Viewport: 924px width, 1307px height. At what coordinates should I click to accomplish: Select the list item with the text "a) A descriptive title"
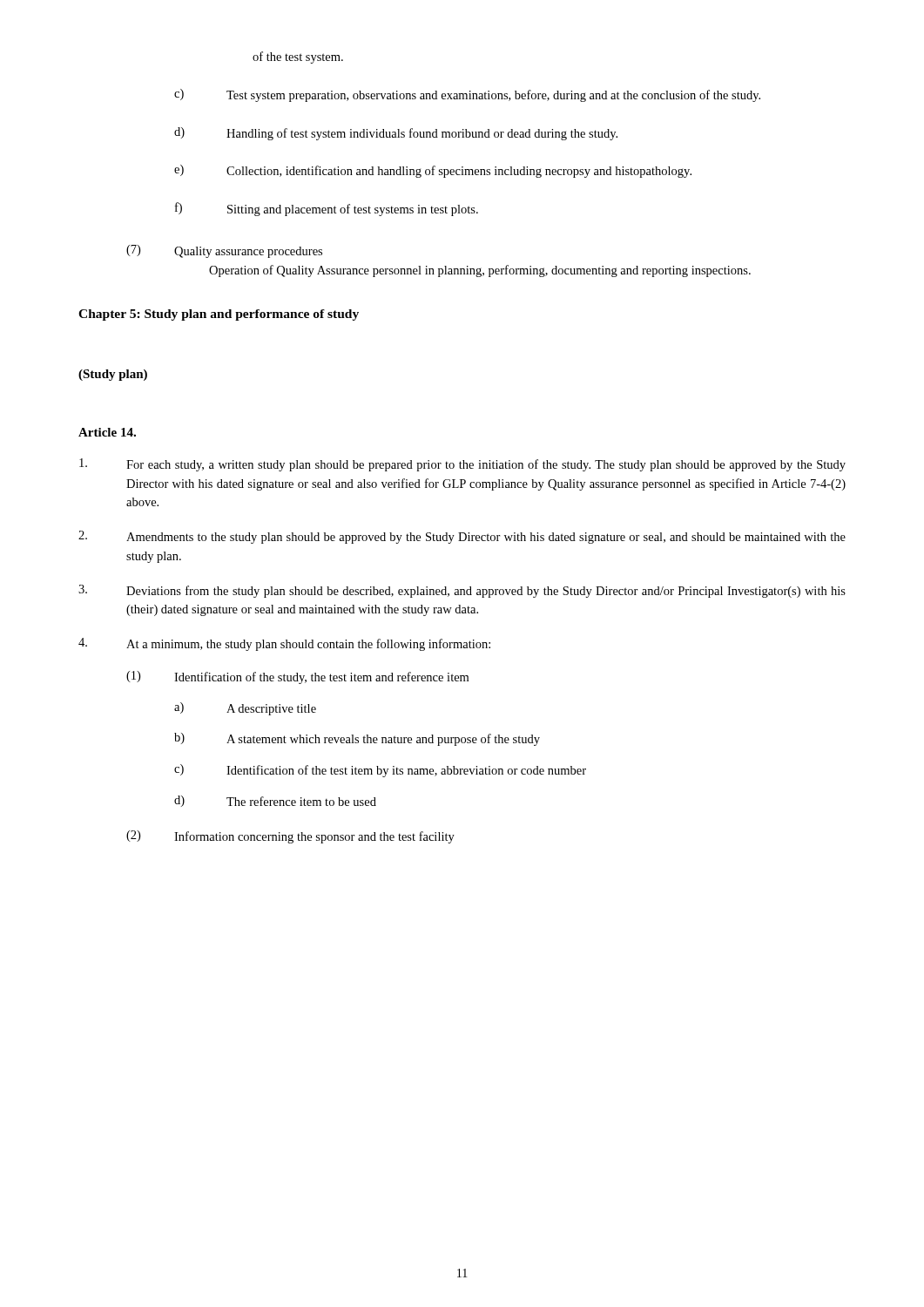coord(245,709)
